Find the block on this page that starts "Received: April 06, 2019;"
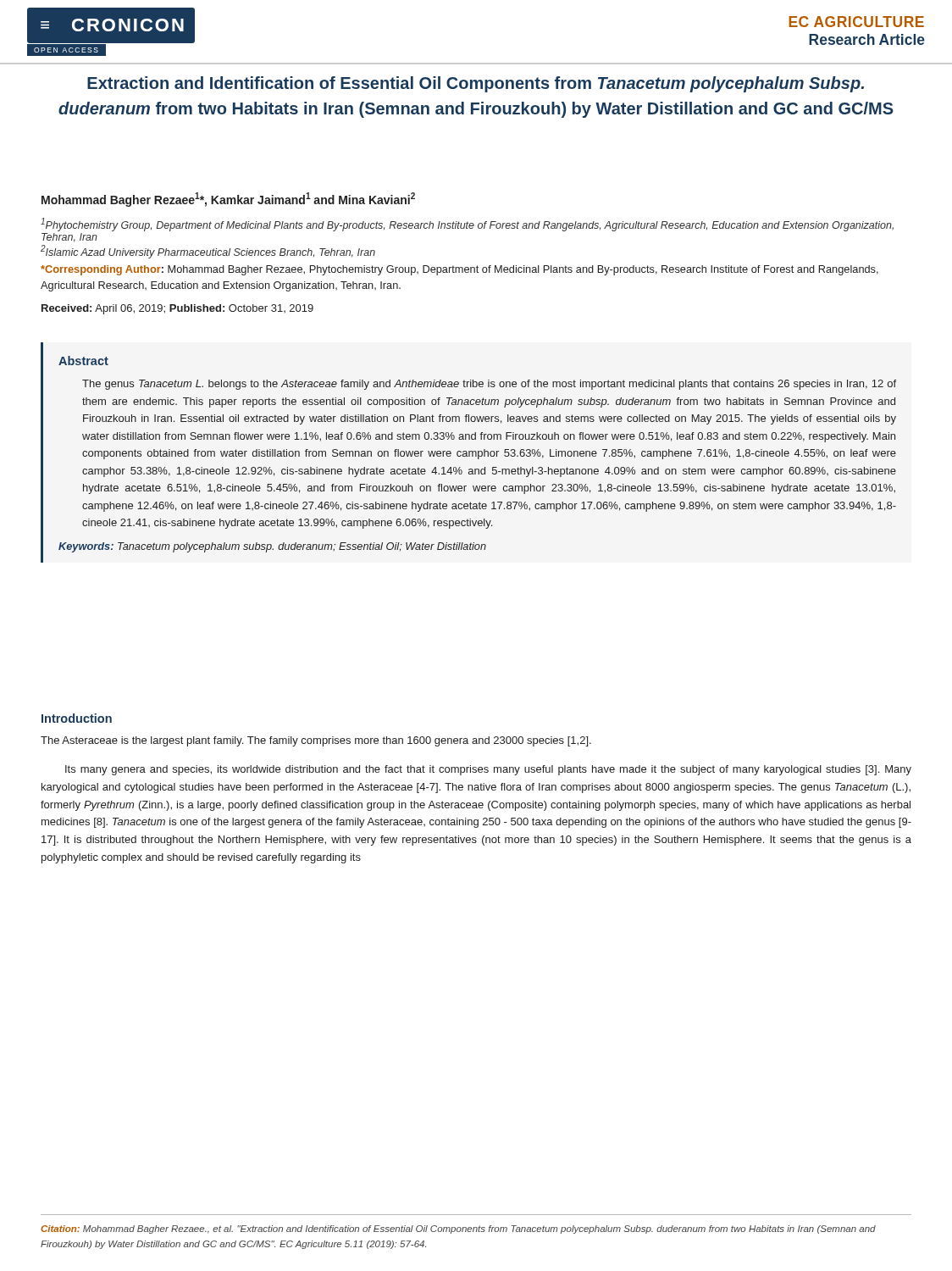Viewport: 952px width, 1271px height. [177, 308]
